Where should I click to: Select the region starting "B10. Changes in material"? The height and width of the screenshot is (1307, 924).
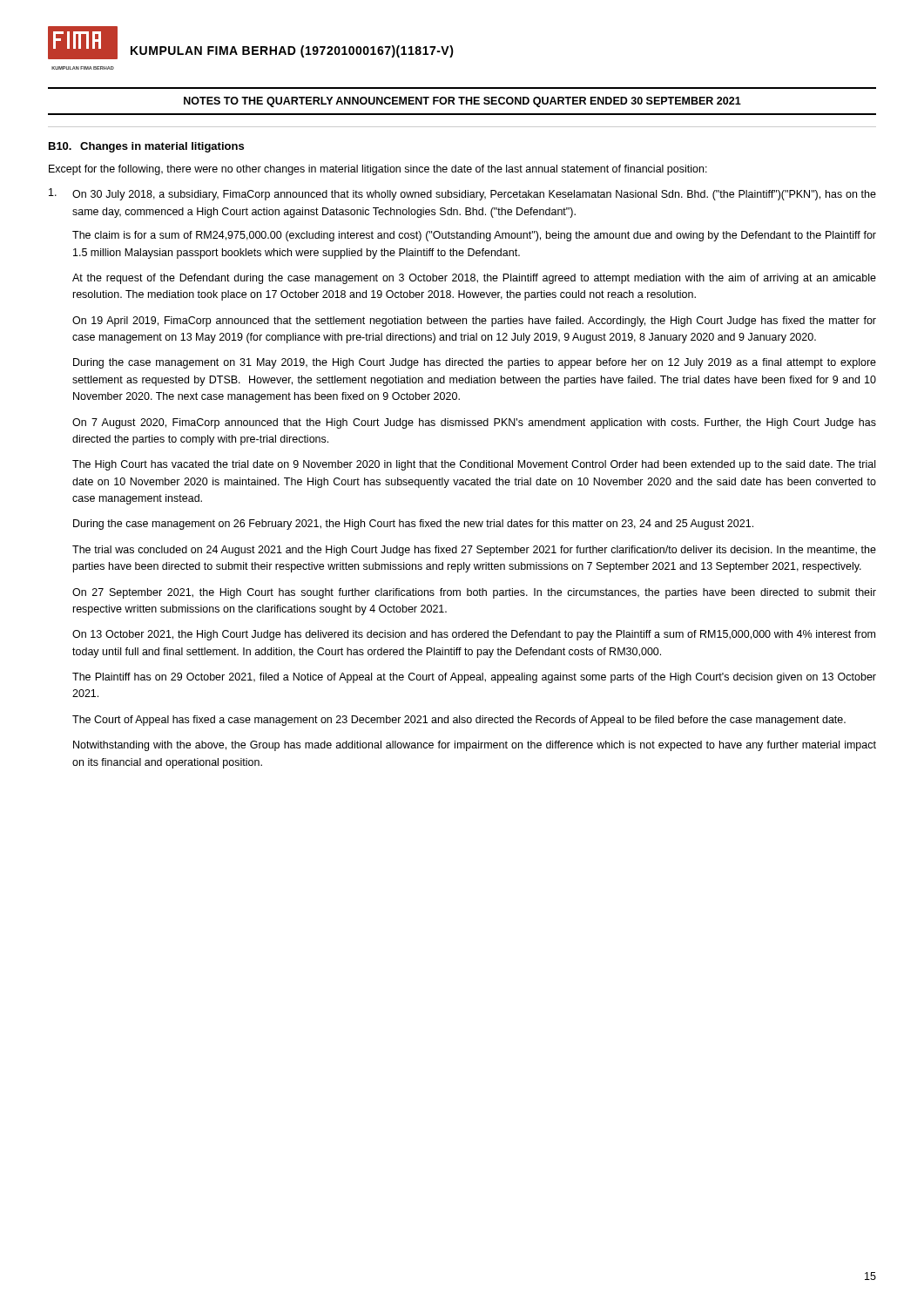[146, 146]
